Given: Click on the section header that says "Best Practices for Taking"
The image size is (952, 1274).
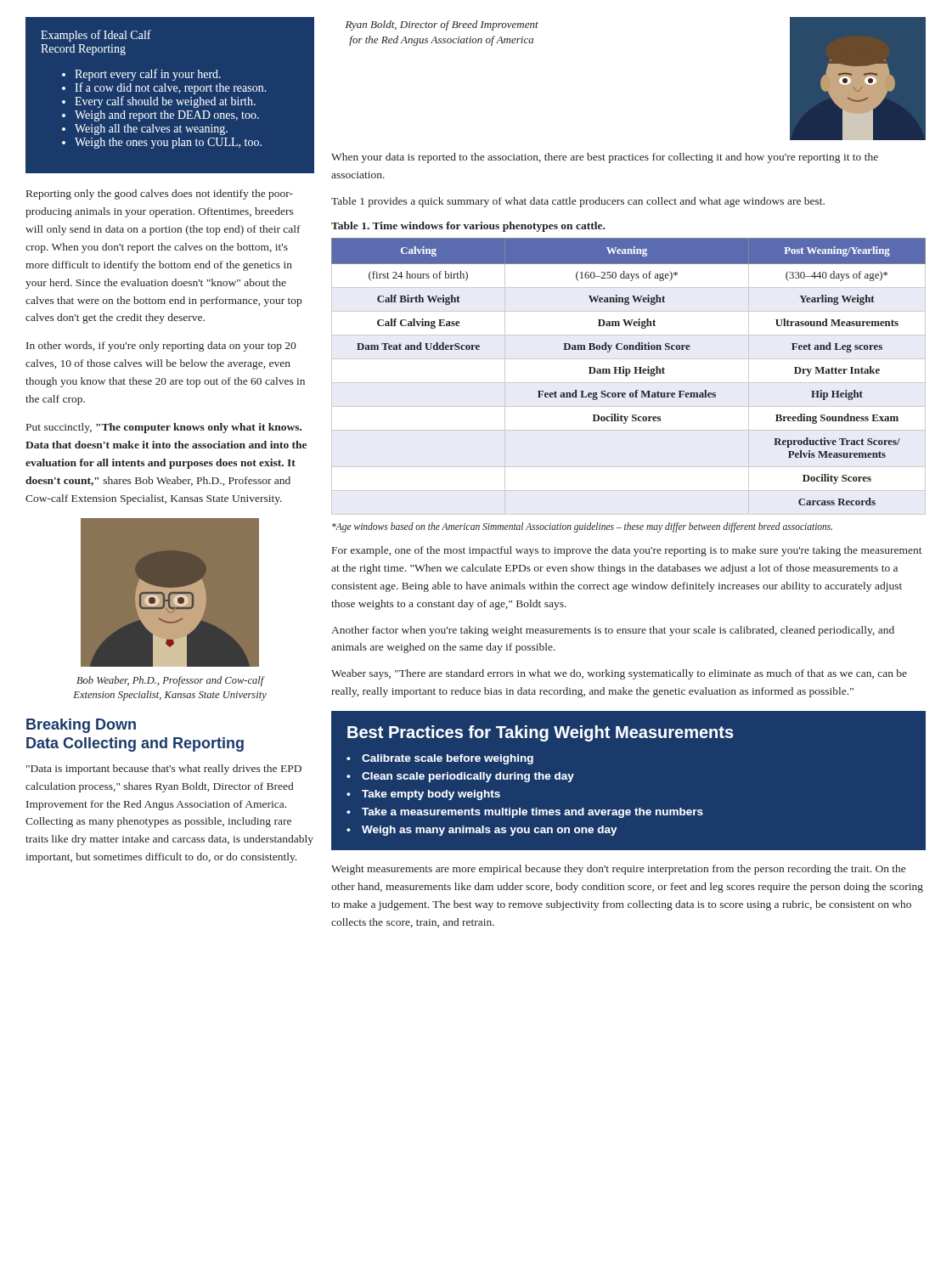Looking at the screenshot, I should click(541, 733).
